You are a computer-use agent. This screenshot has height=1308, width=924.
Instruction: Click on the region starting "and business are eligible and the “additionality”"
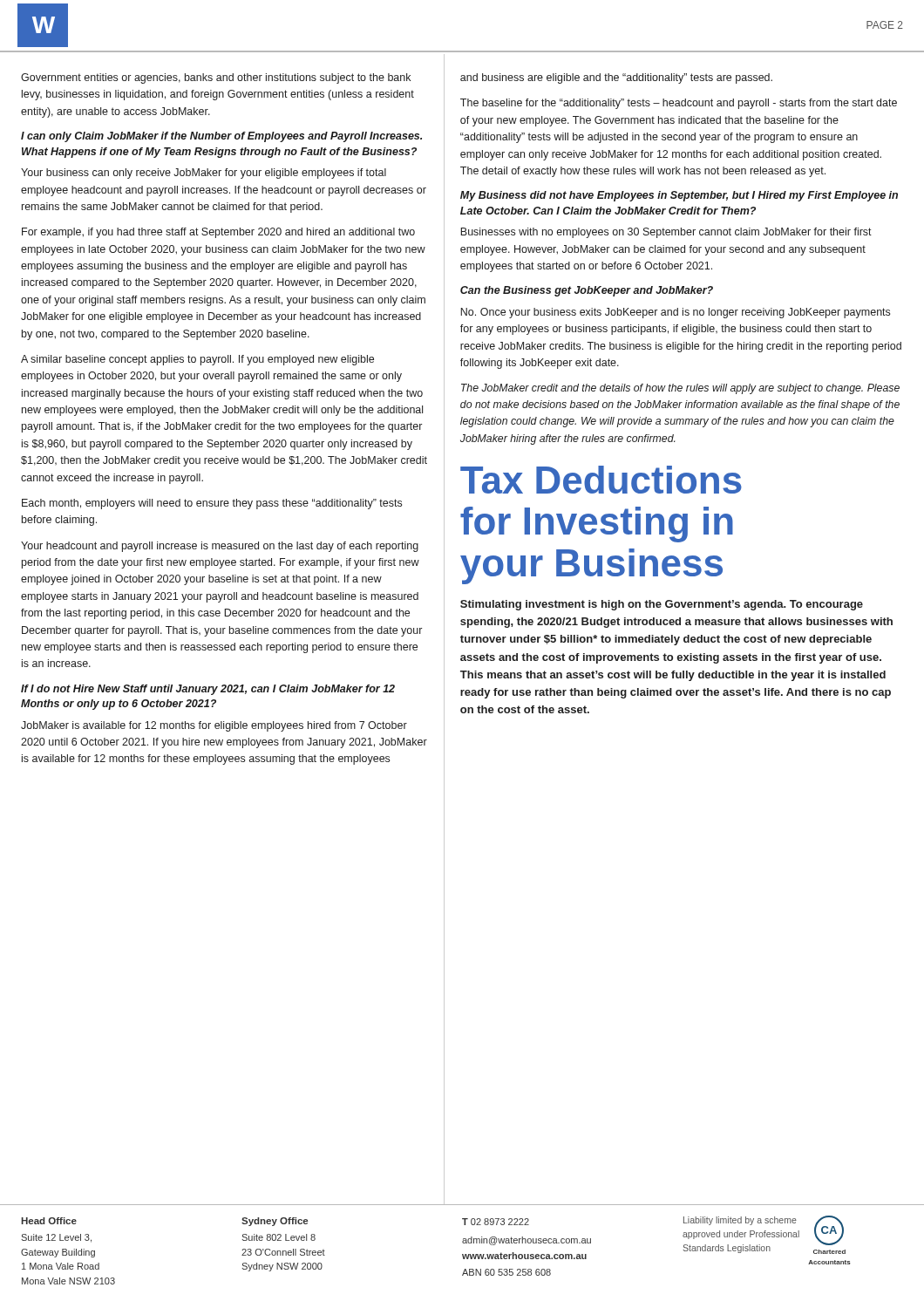click(x=617, y=78)
